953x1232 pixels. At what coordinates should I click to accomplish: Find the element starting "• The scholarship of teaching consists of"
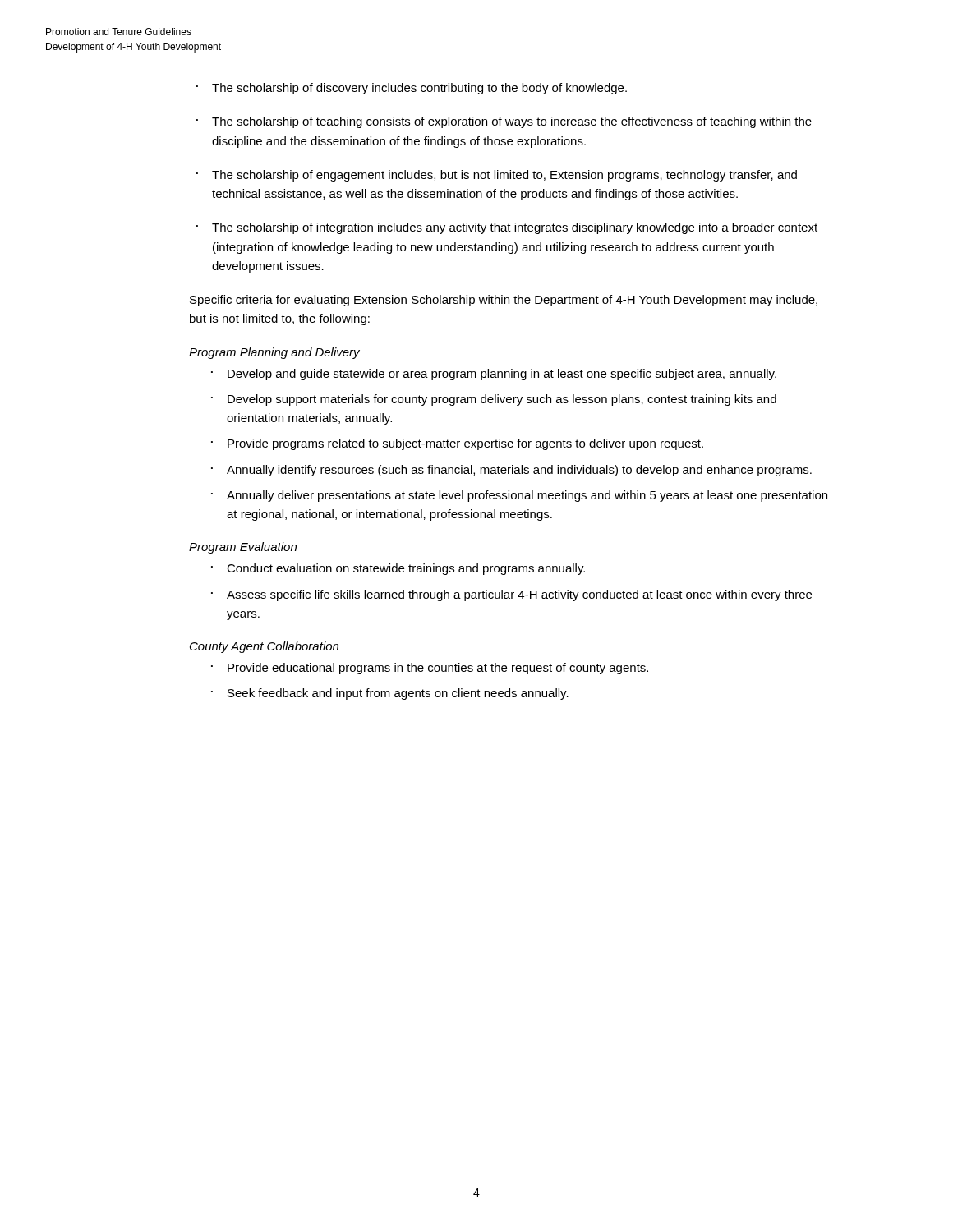coord(509,131)
